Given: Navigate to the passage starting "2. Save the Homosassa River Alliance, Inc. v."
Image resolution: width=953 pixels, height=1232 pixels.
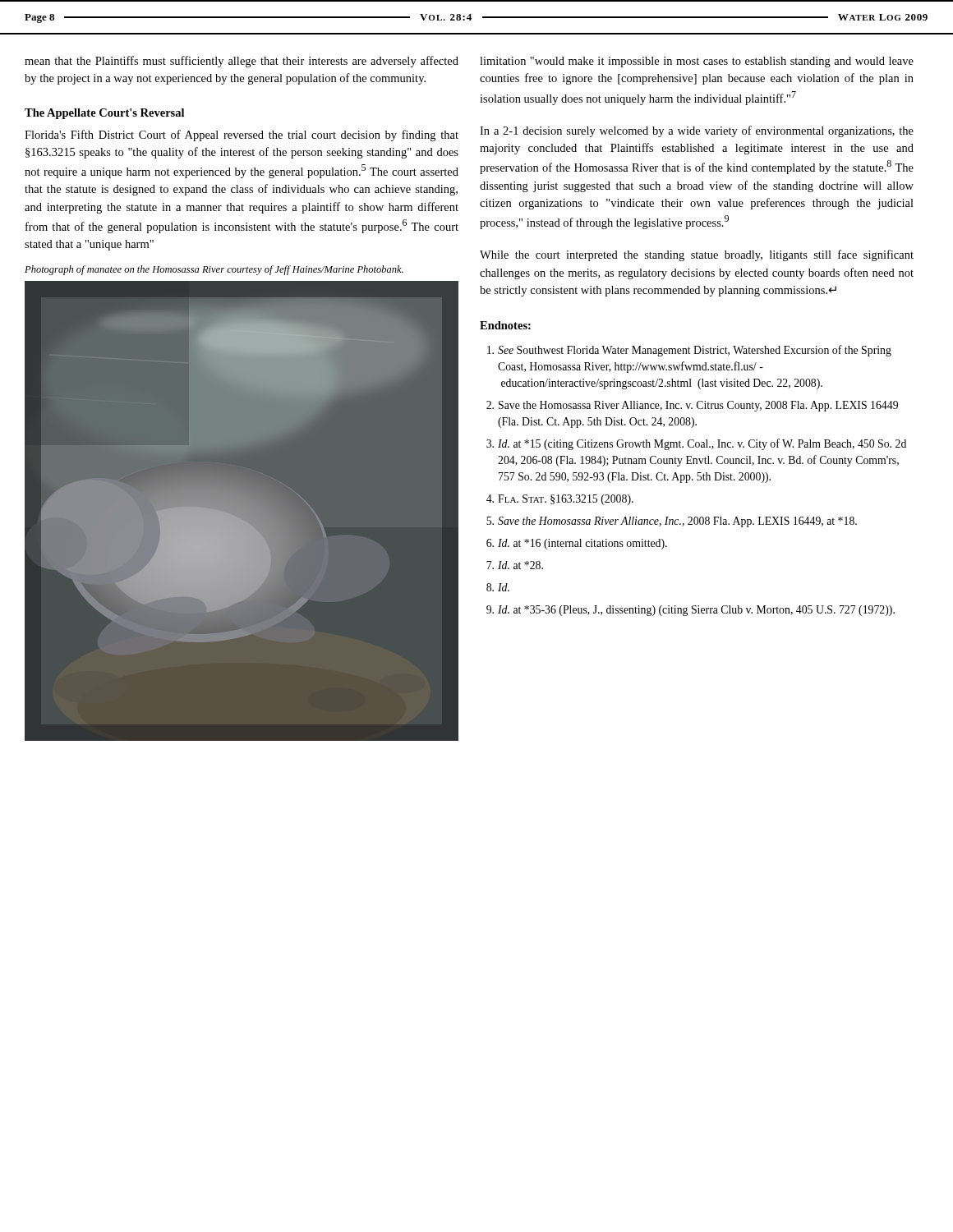Looking at the screenshot, I should tap(697, 414).
